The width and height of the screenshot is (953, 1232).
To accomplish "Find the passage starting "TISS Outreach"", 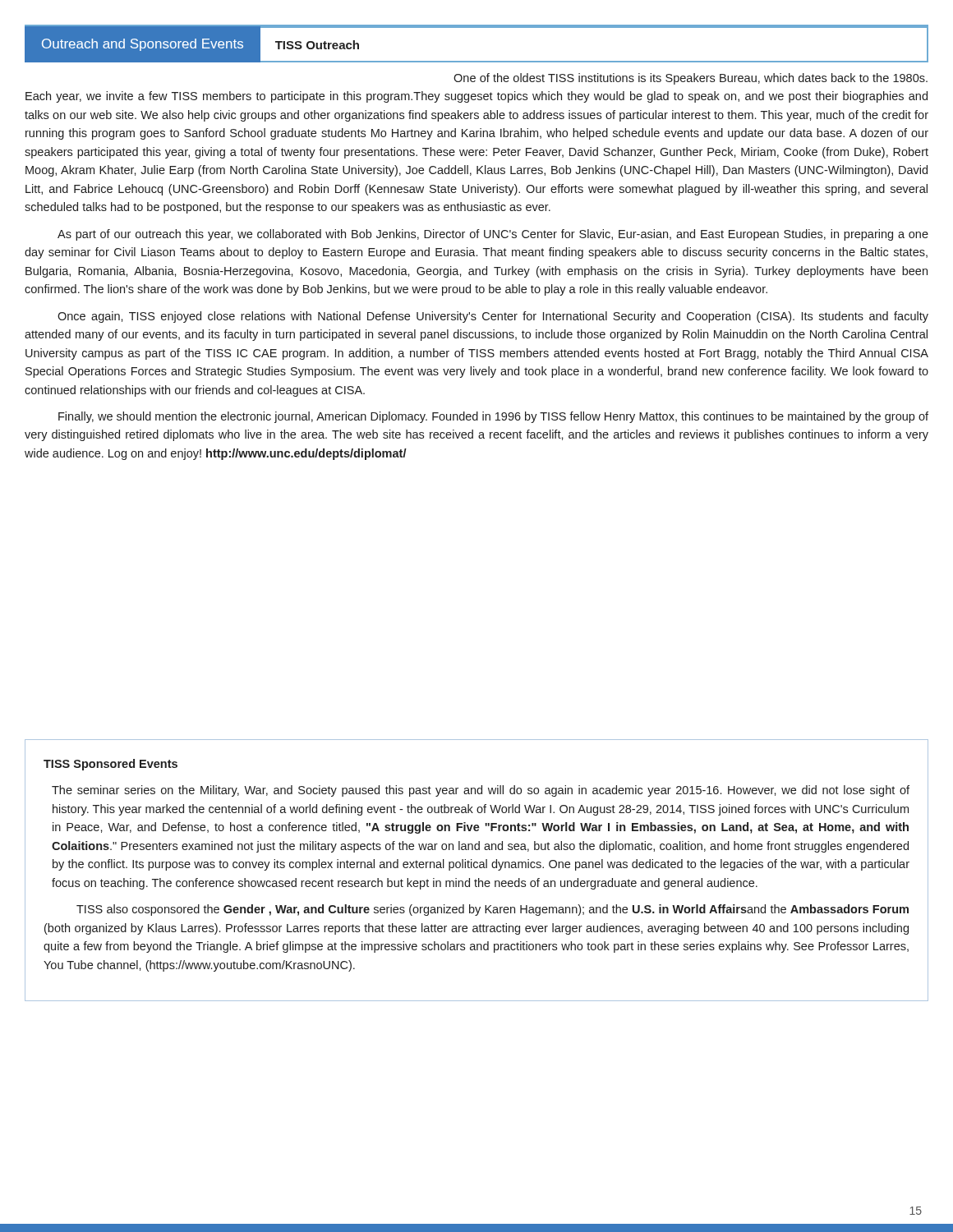I will click(x=317, y=44).
